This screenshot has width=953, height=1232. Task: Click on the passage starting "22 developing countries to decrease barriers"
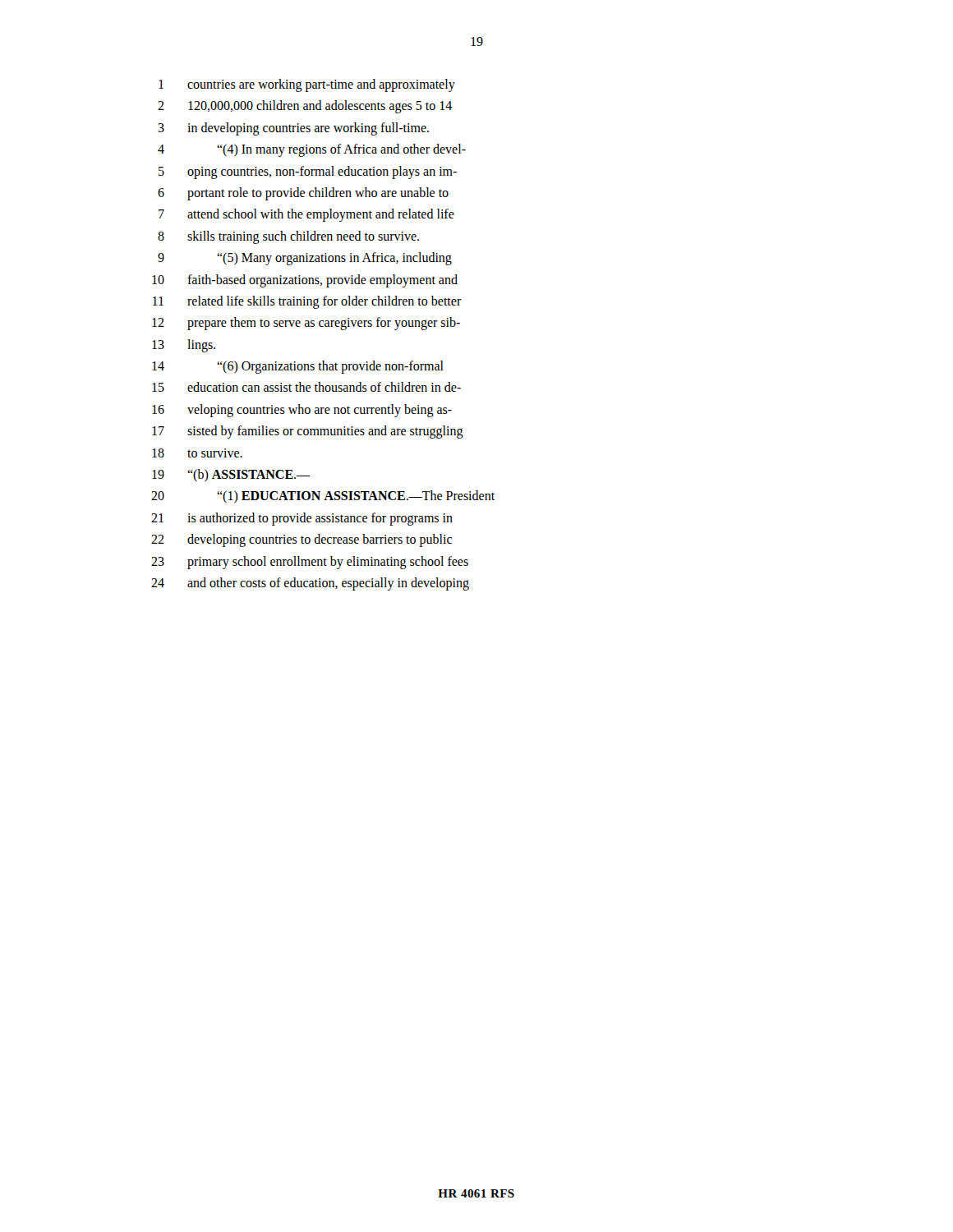click(x=302, y=540)
